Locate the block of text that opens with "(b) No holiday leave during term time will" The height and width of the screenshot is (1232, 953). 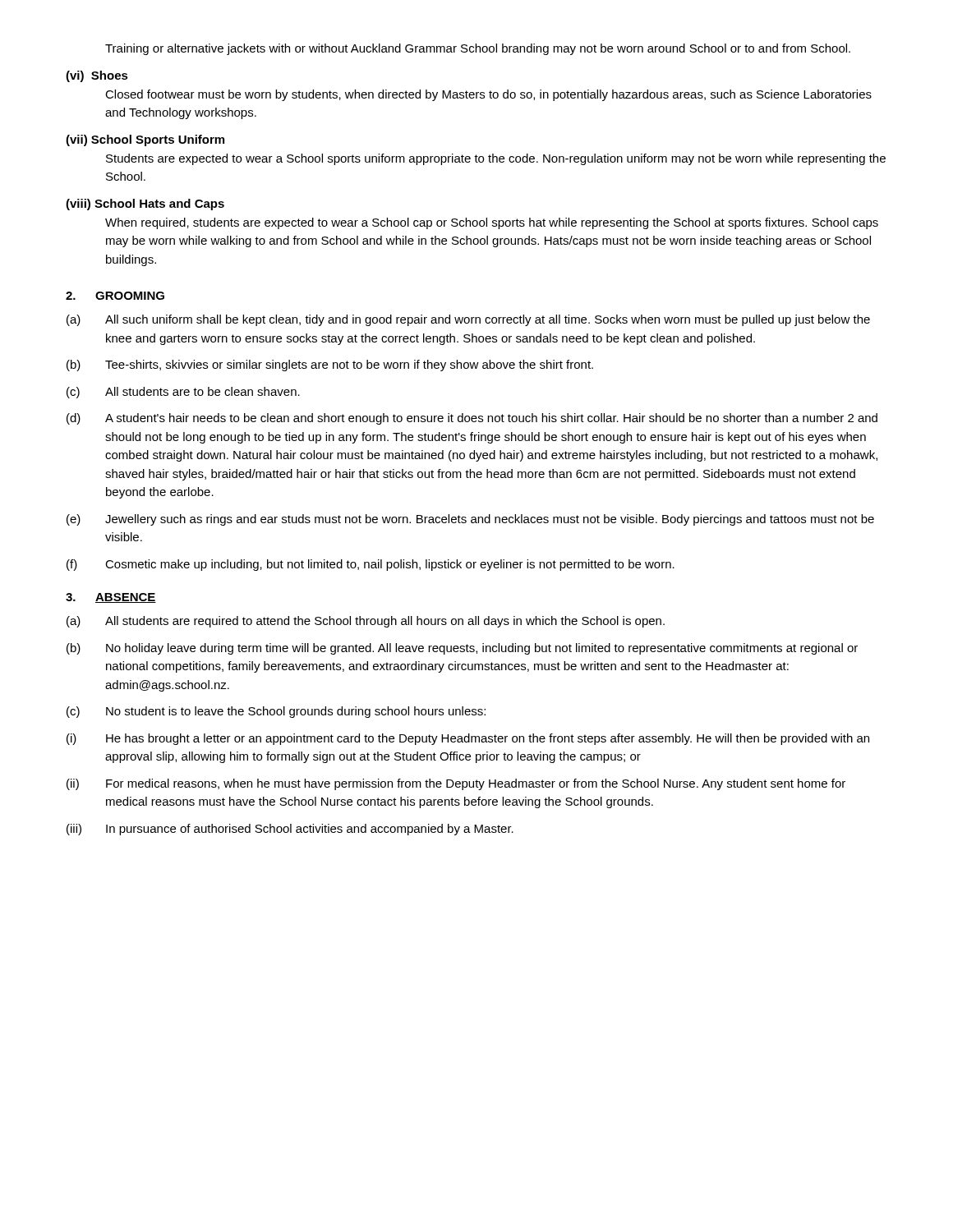[476, 666]
